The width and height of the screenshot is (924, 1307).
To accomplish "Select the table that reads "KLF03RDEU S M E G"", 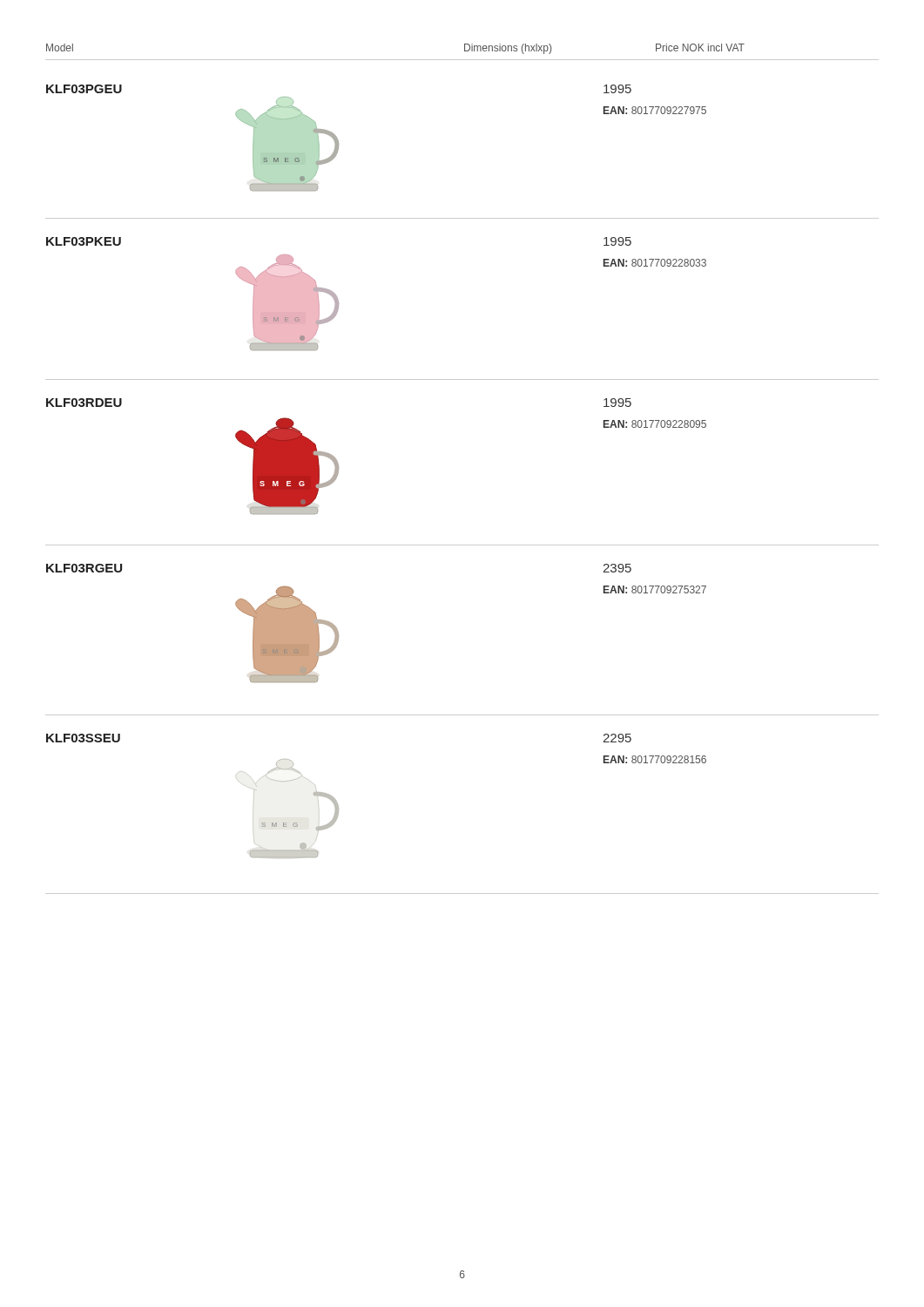I will point(462,462).
